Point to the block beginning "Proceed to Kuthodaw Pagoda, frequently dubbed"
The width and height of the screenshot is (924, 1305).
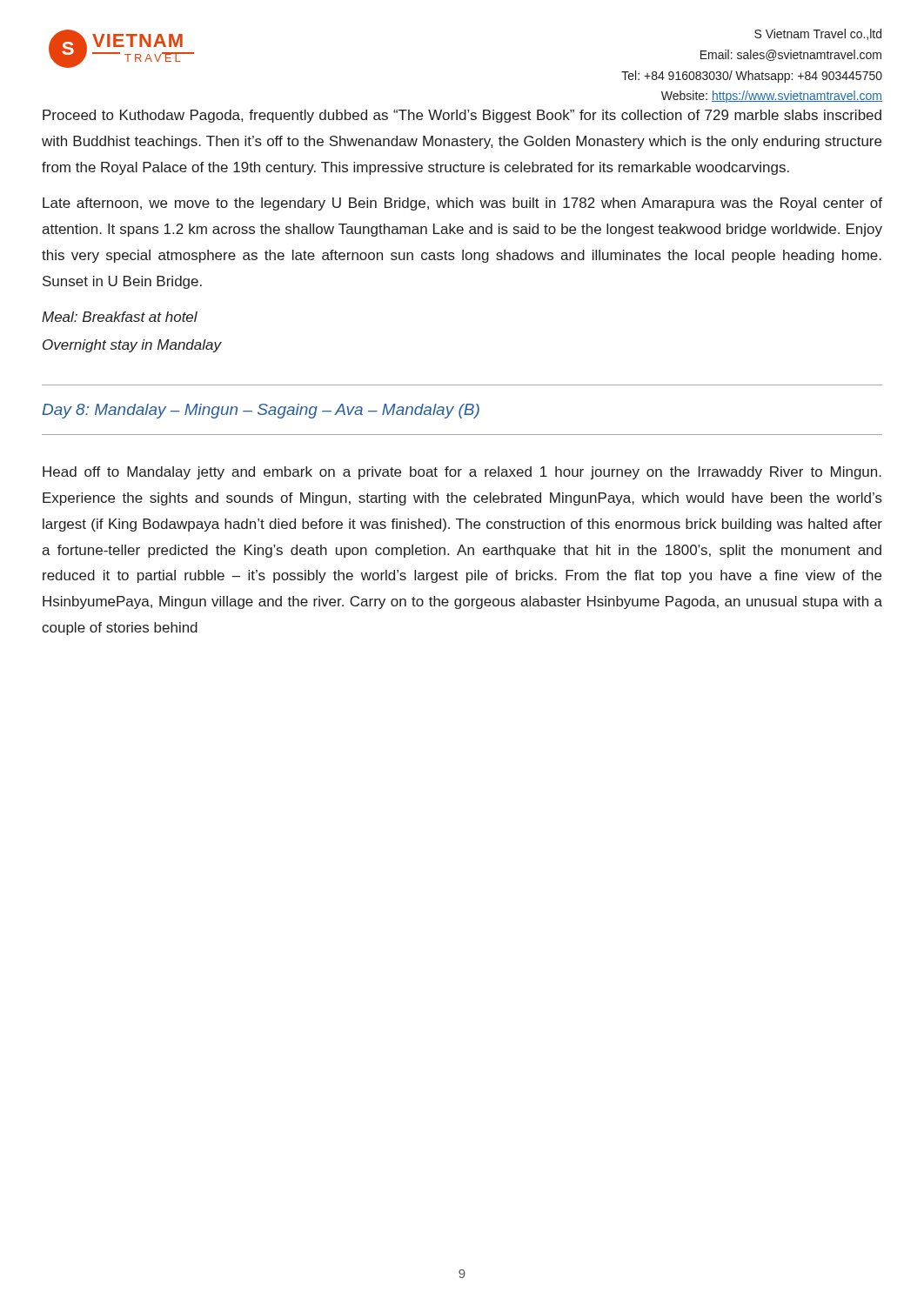point(462,141)
